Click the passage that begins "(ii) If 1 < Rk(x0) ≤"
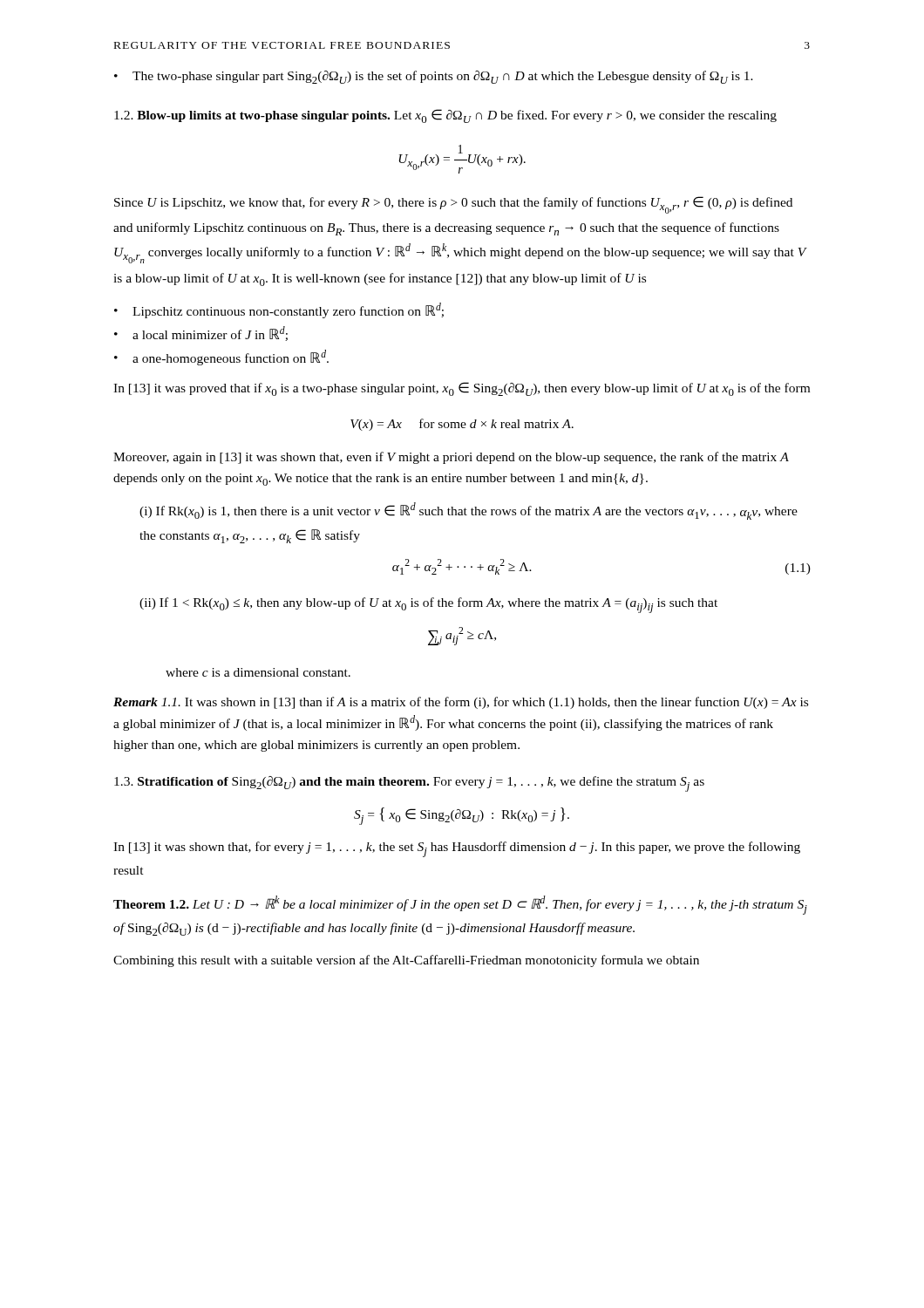924x1308 pixels. pyautogui.click(x=429, y=604)
